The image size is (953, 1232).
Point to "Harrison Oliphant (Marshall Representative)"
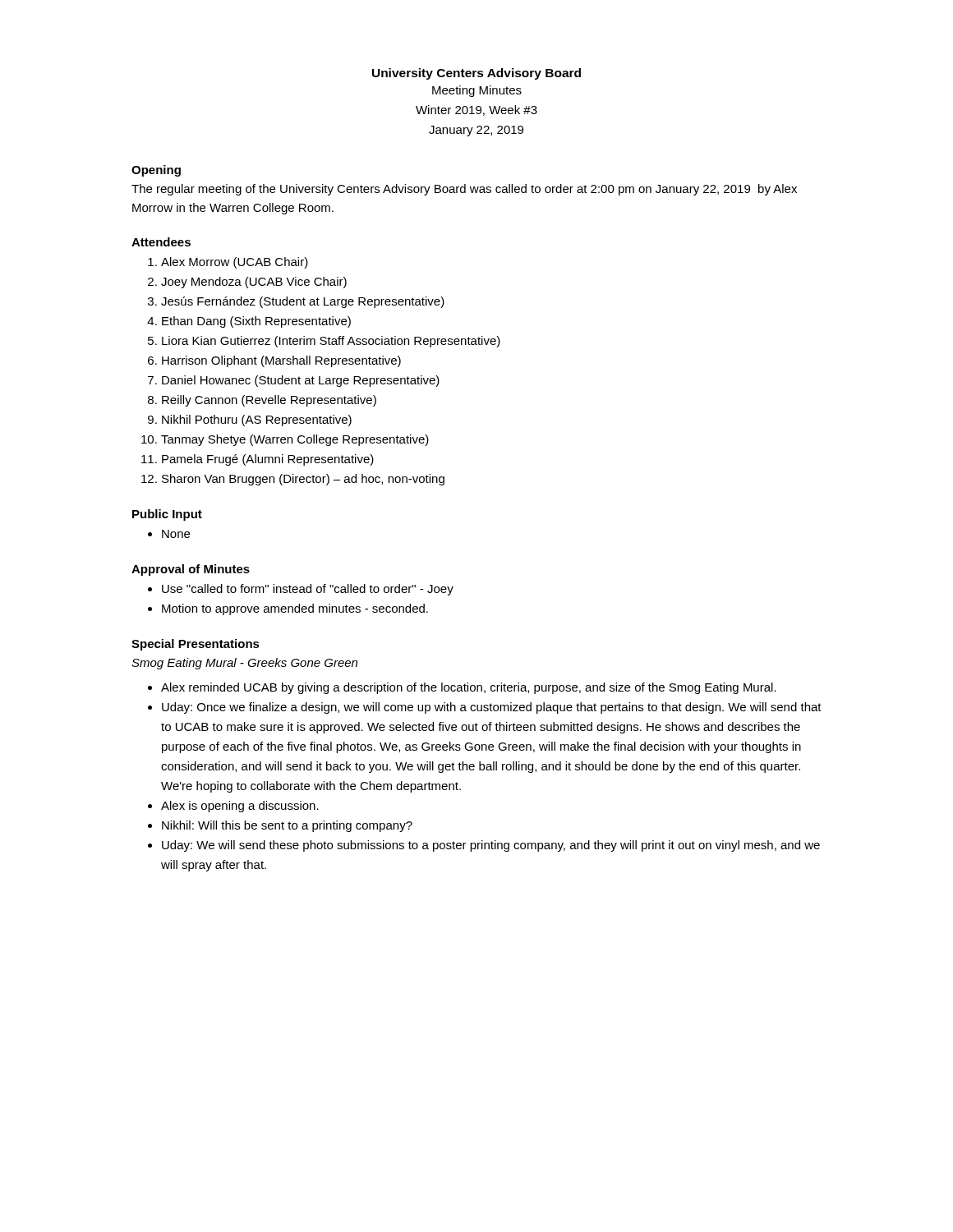coord(281,360)
